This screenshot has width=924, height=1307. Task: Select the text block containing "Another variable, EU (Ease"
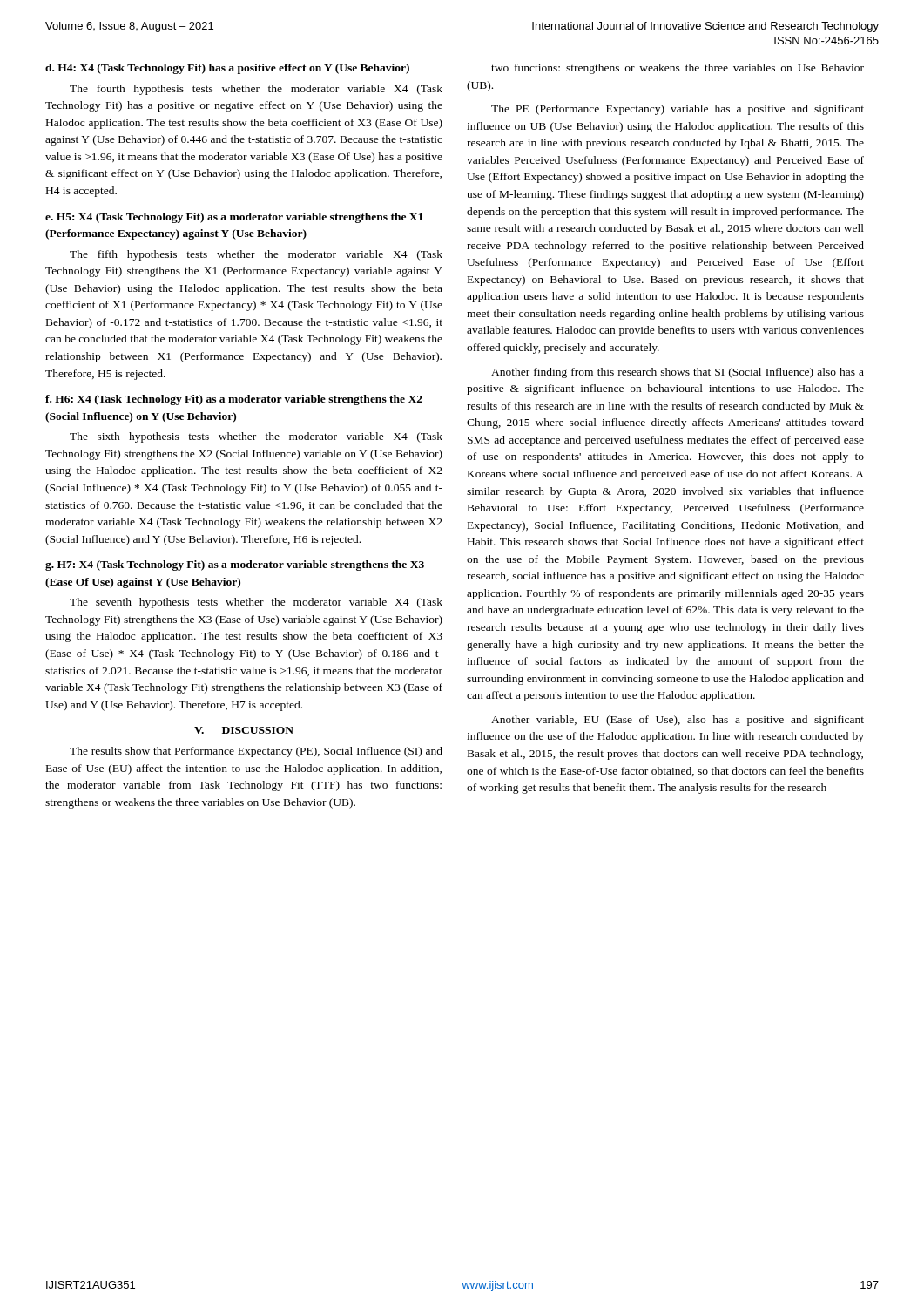pyautogui.click(x=665, y=753)
